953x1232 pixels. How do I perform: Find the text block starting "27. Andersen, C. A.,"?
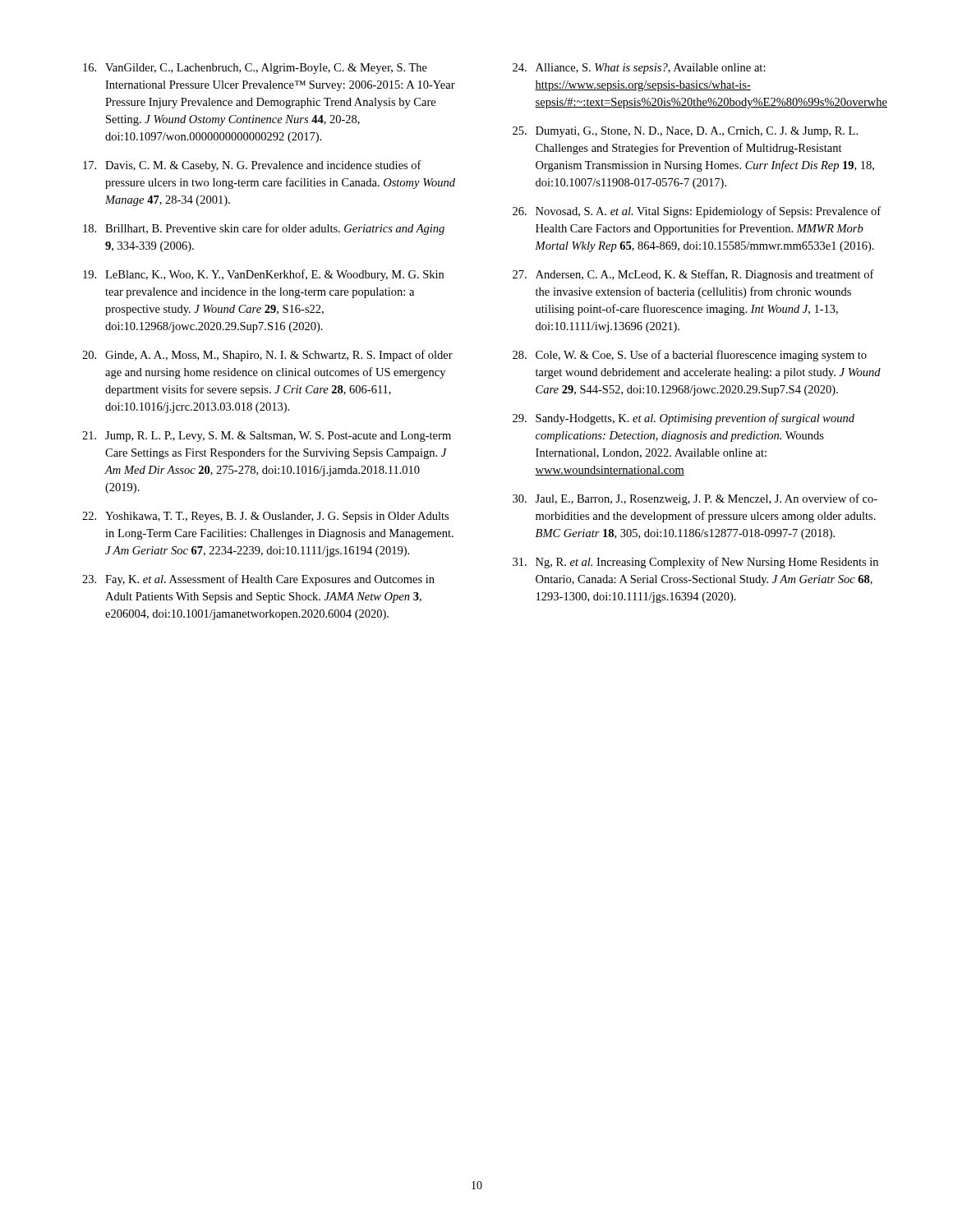click(x=692, y=301)
